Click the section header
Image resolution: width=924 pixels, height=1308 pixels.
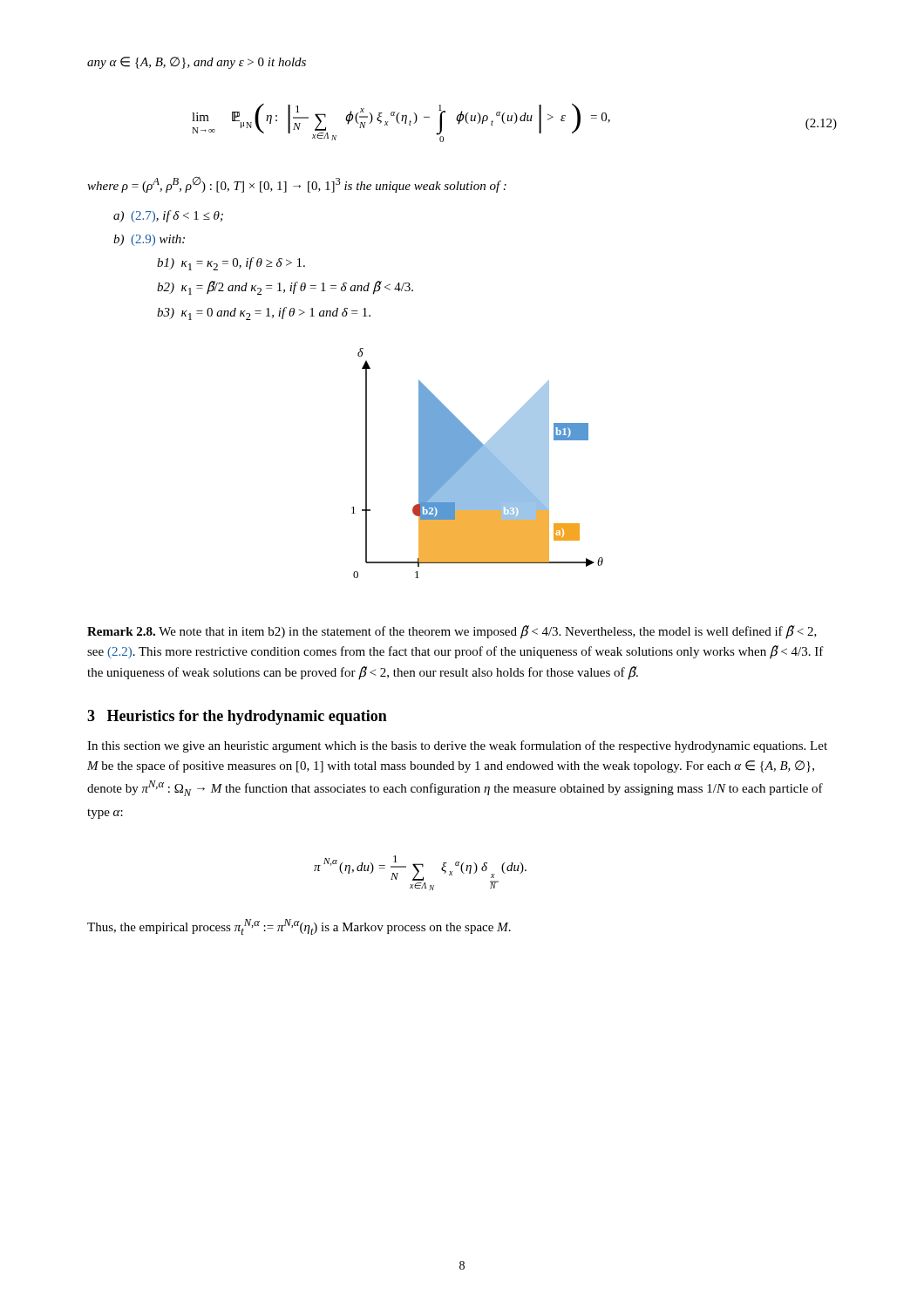[237, 716]
